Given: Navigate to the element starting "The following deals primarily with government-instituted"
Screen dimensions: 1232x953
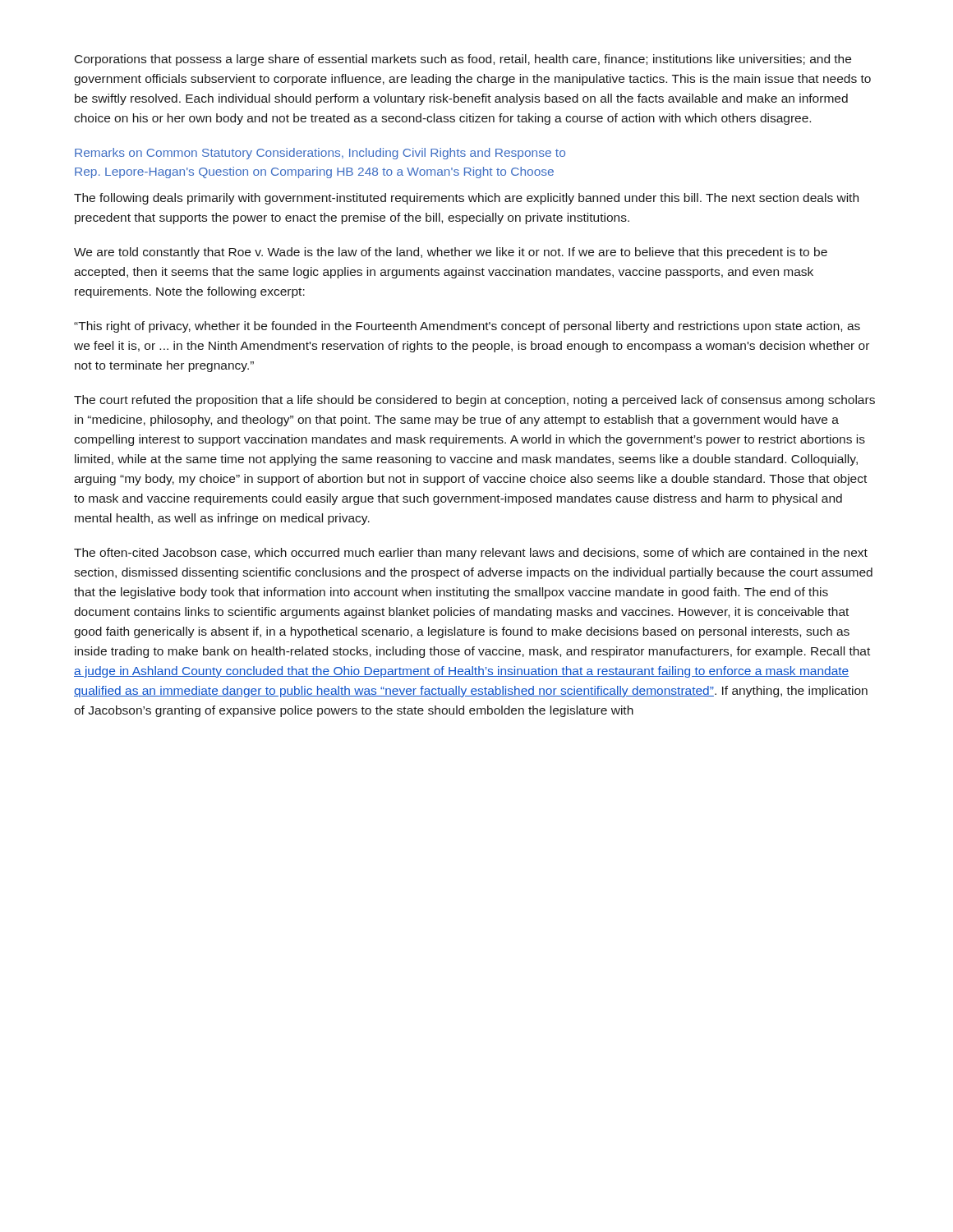Looking at the screenshot, I should pos(467,207).
